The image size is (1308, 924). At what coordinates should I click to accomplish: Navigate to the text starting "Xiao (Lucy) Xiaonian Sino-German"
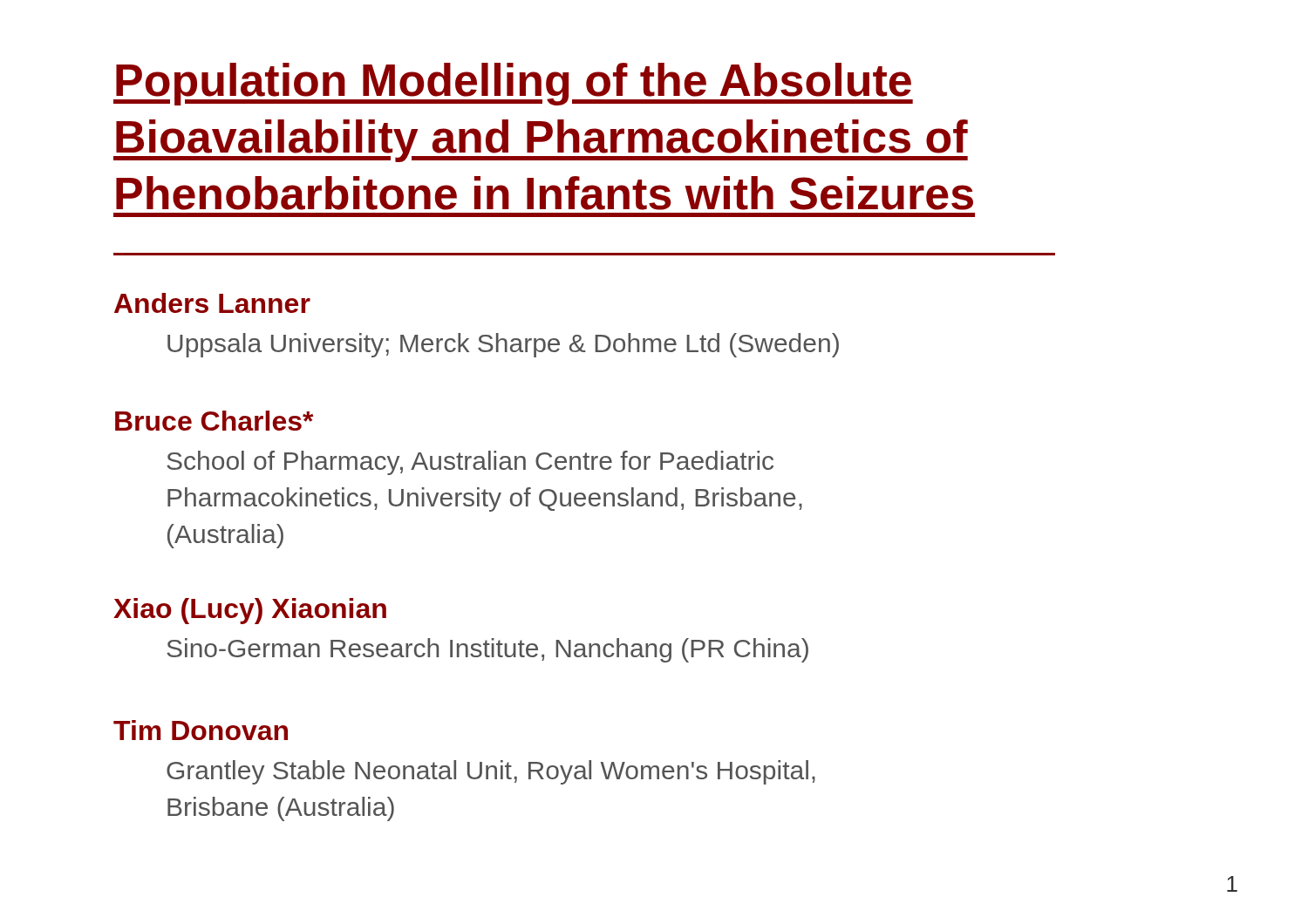[x=462, y=630]
